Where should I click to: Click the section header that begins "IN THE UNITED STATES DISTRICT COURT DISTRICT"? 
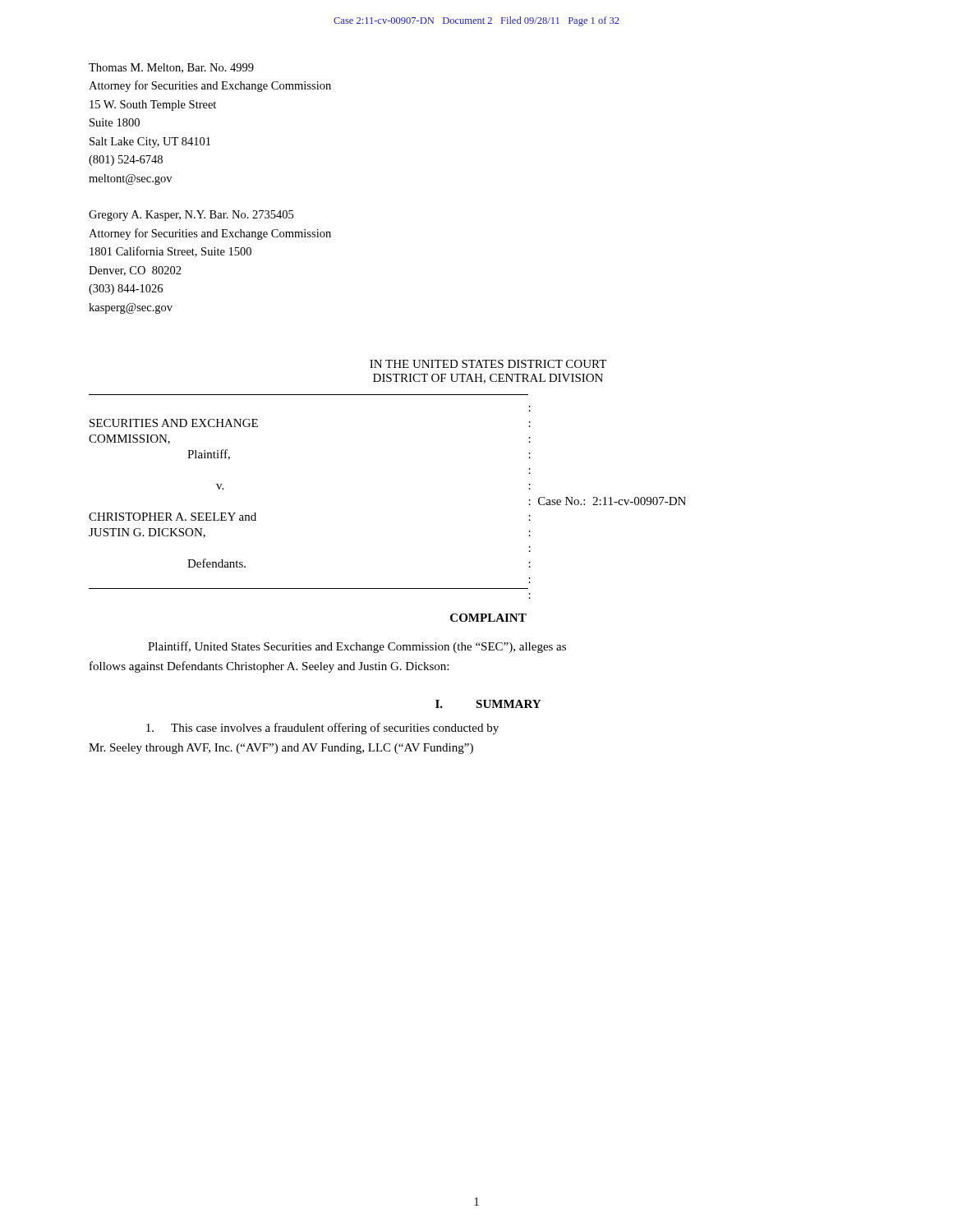[488, 371]
